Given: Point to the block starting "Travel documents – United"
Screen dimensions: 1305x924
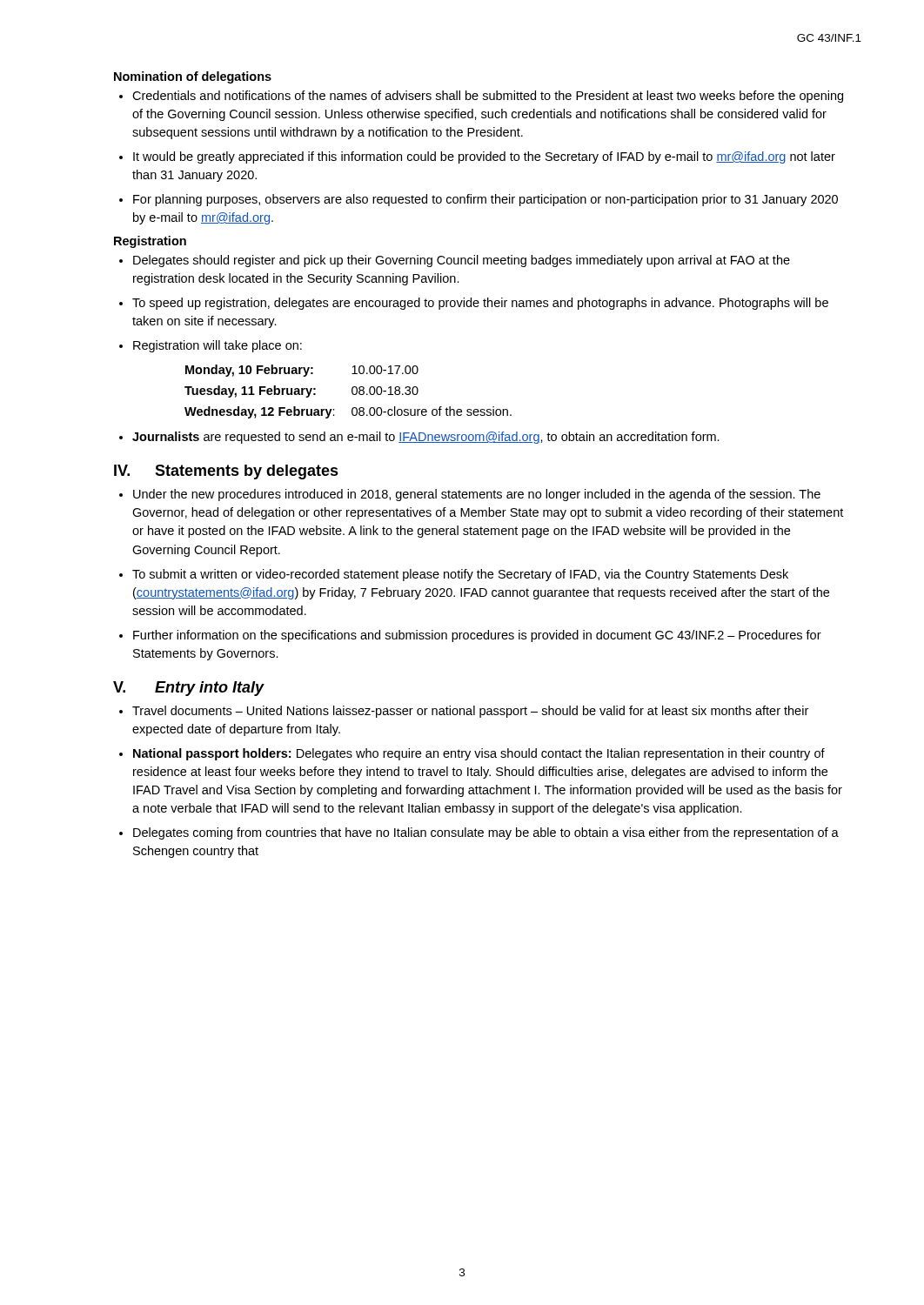Looking at the screenshot, I should 470,720.
